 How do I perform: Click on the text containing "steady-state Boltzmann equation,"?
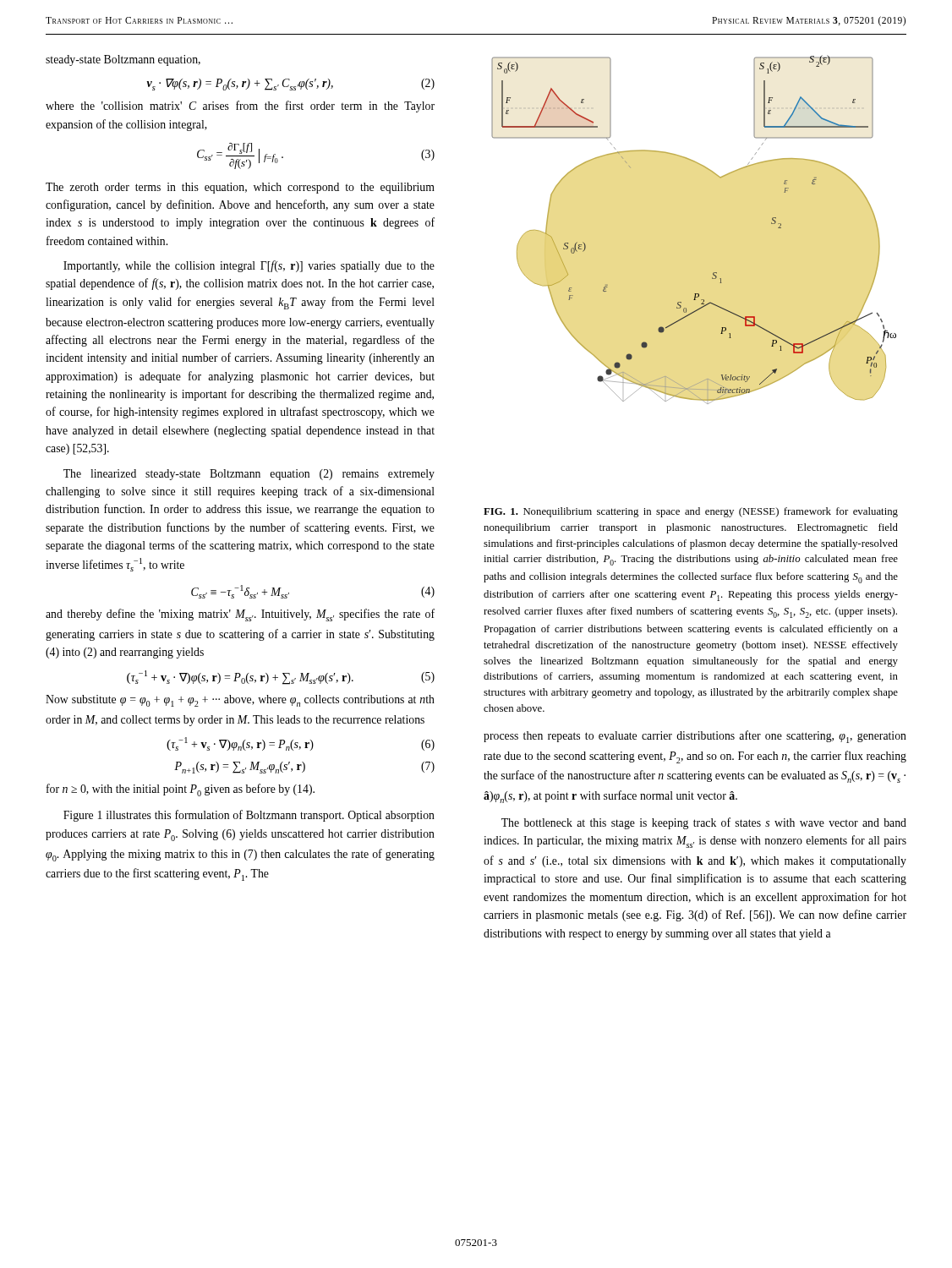tap(123, 60)
